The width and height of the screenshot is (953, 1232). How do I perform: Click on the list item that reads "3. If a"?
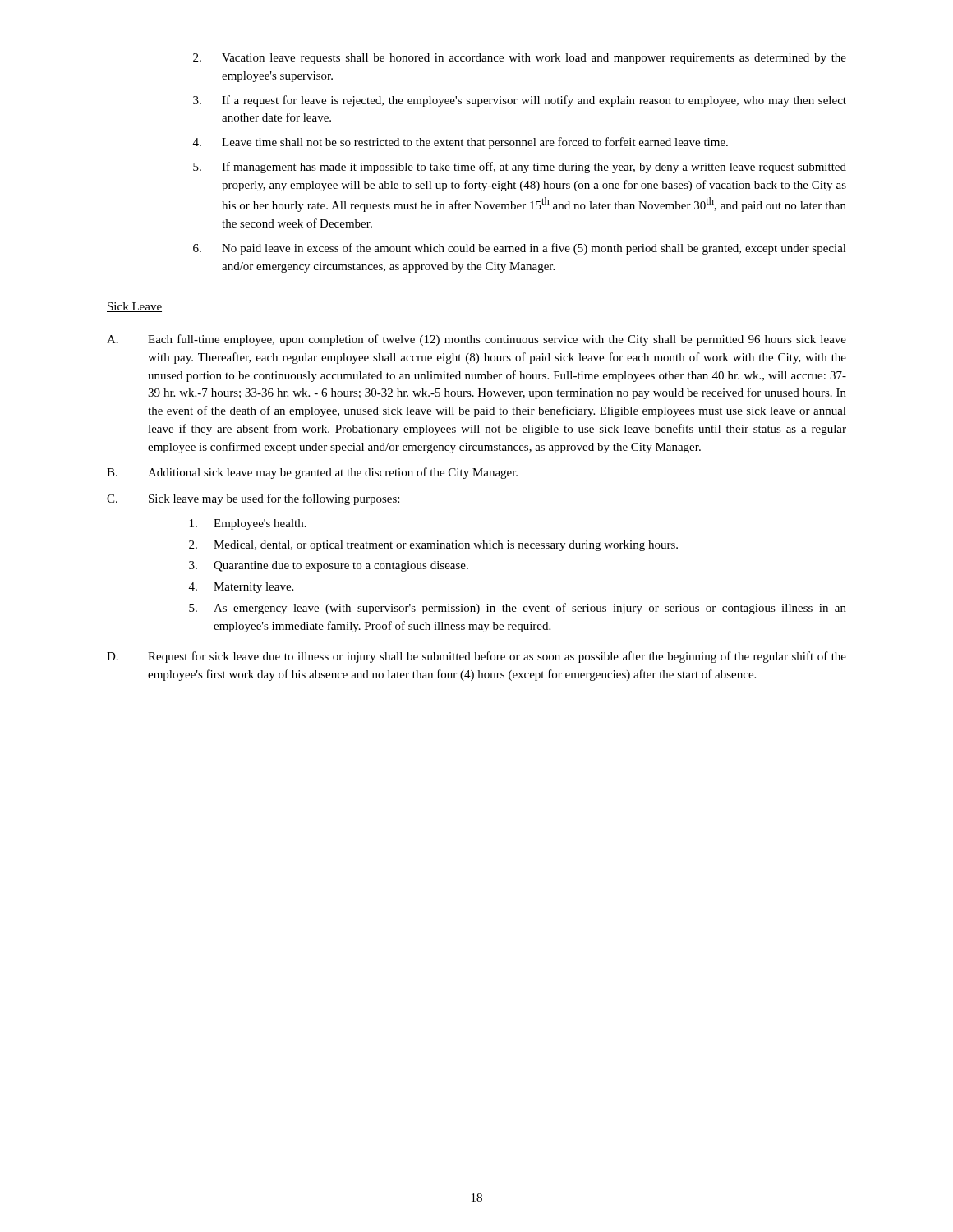pyautogui.click(x=509, y=109)
